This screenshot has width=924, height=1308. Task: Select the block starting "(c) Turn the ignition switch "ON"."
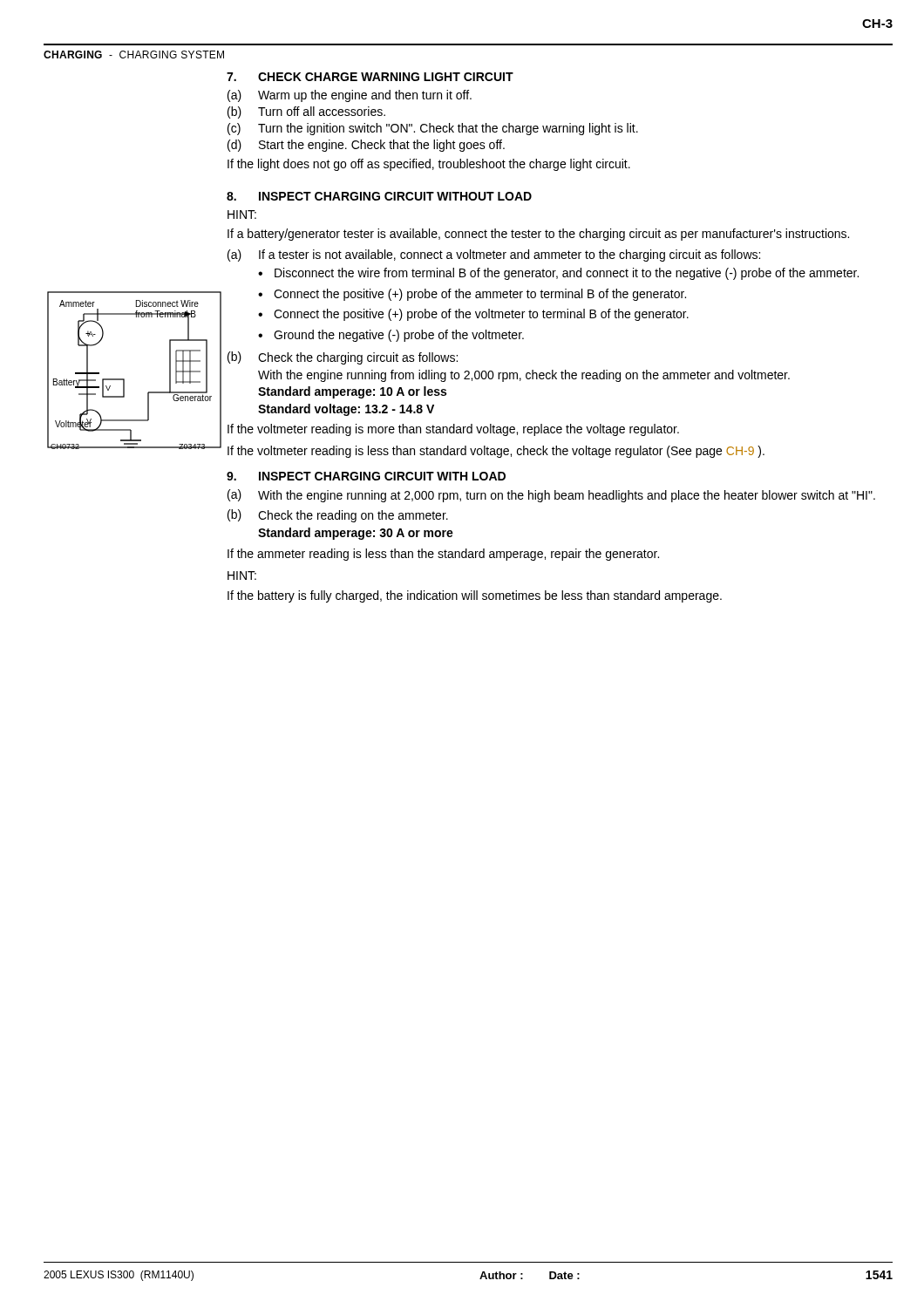(433, 128)
